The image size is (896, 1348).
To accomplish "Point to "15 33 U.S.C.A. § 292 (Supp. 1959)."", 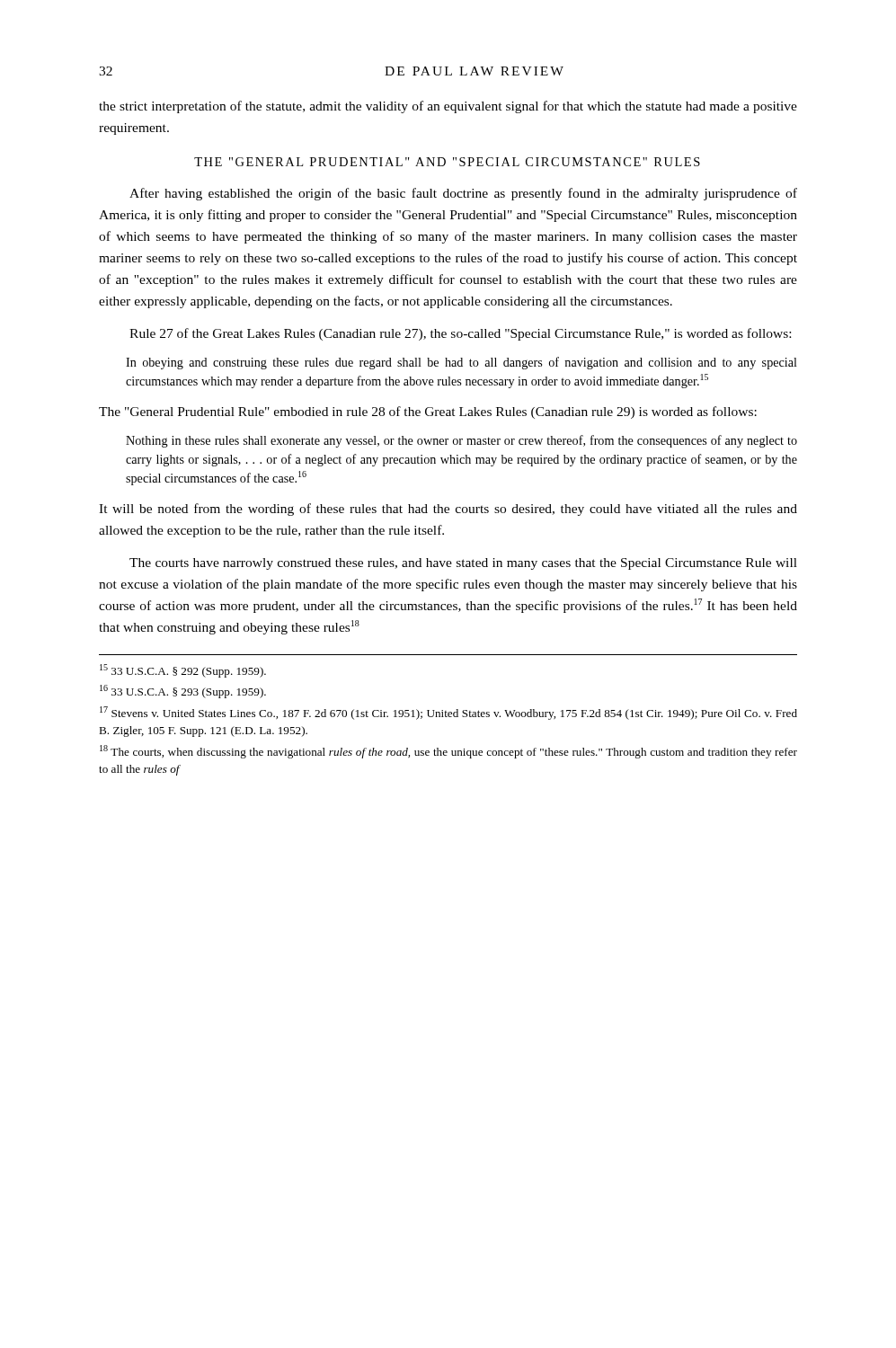I will point(183,670).
